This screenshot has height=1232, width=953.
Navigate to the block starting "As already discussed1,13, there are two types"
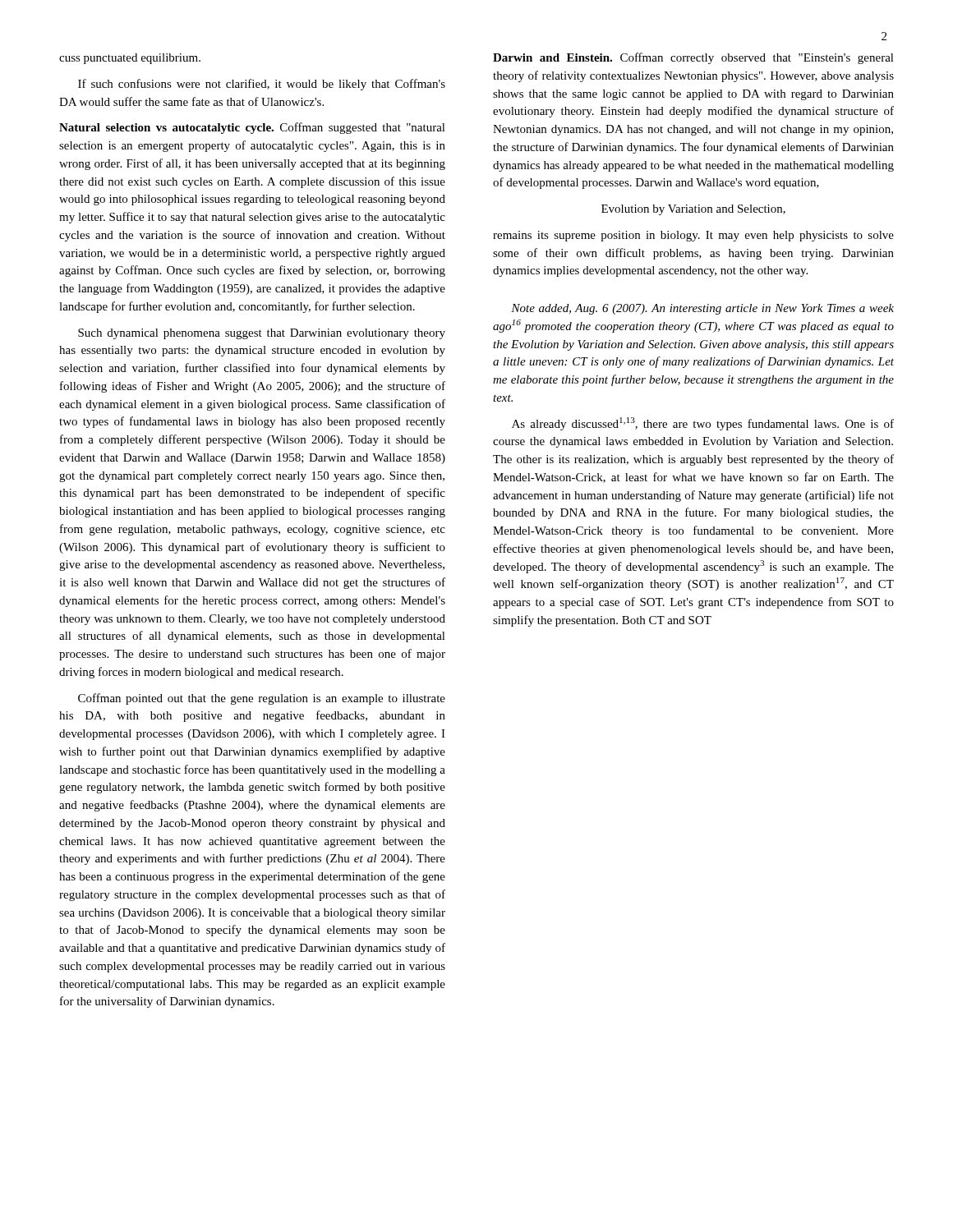[693, 522]
